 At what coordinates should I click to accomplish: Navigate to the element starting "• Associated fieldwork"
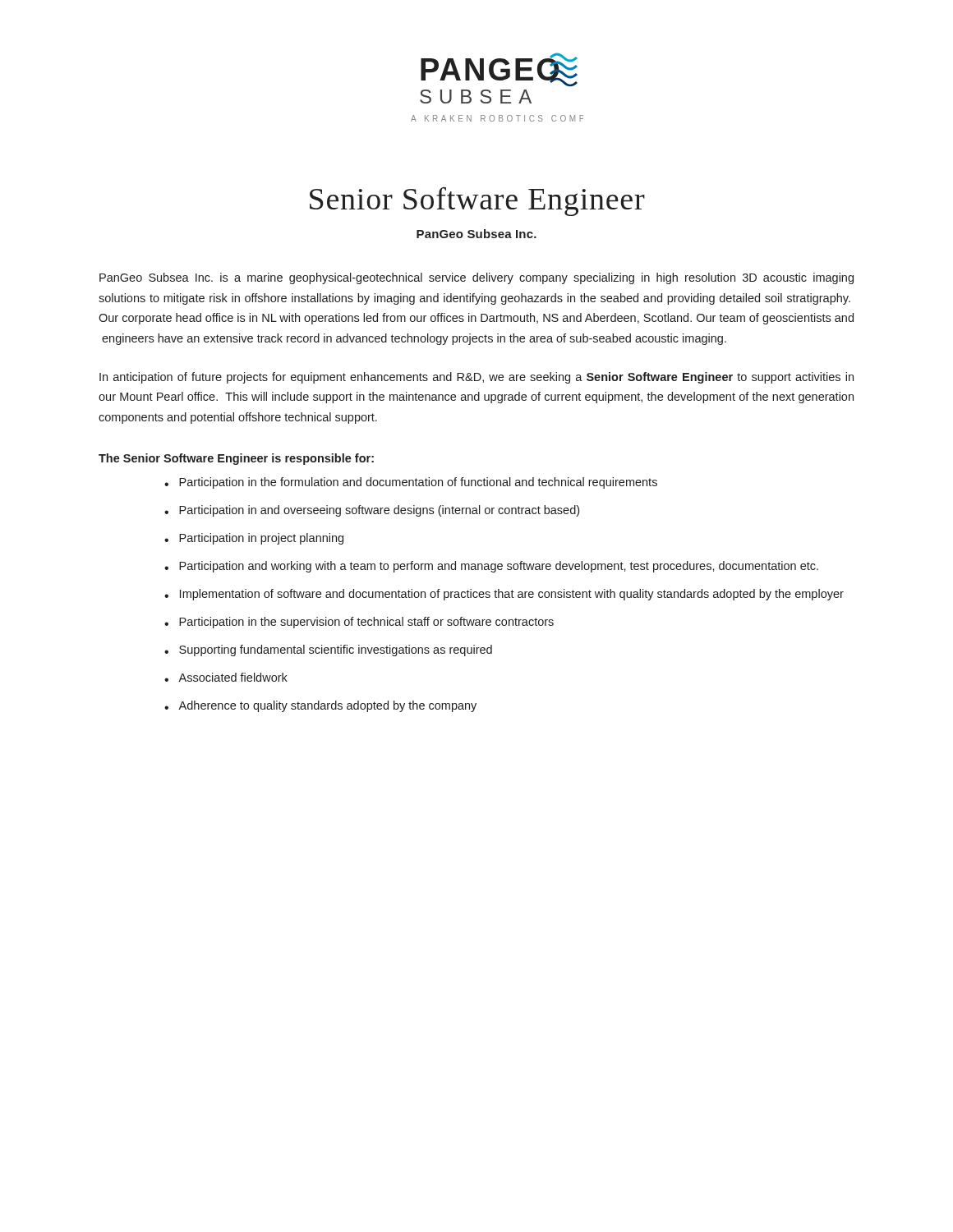[x=226, y=677]
